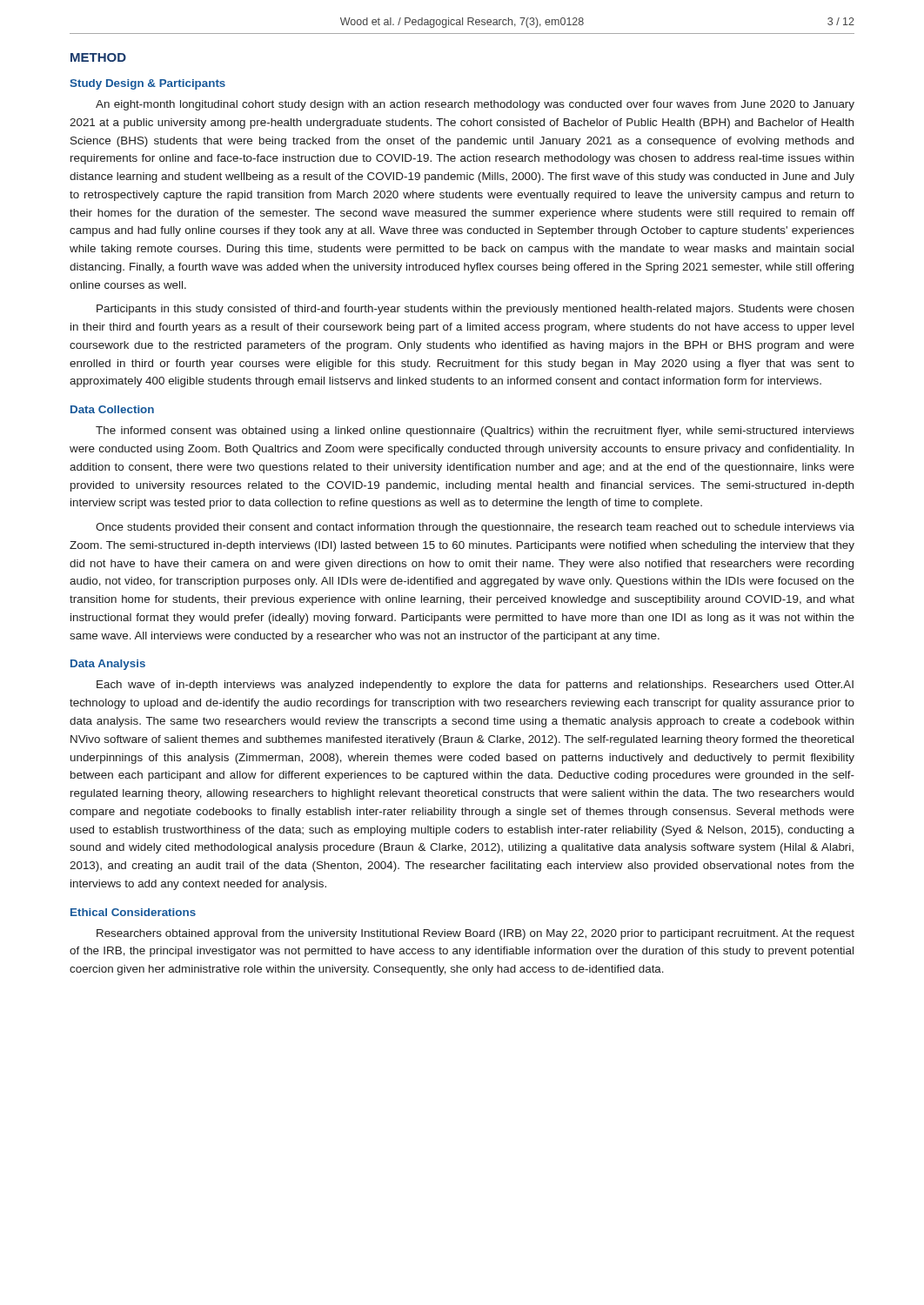Point to "Data Analysis"
924x1305 pixels.
(x=108, y=664)
